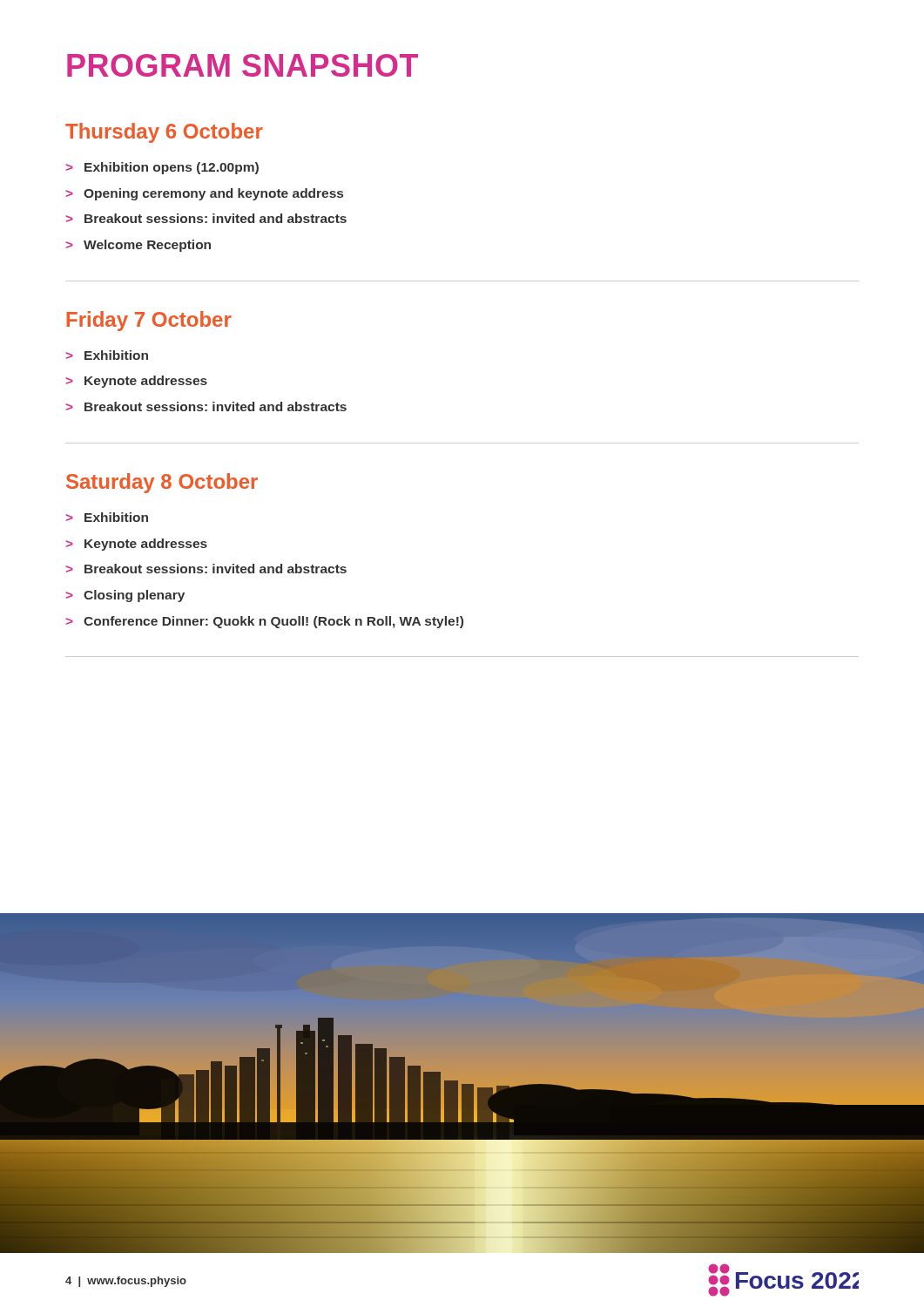Select the photo
The height and width of the screenshot is (1307, 924).
click(462, 1083)
